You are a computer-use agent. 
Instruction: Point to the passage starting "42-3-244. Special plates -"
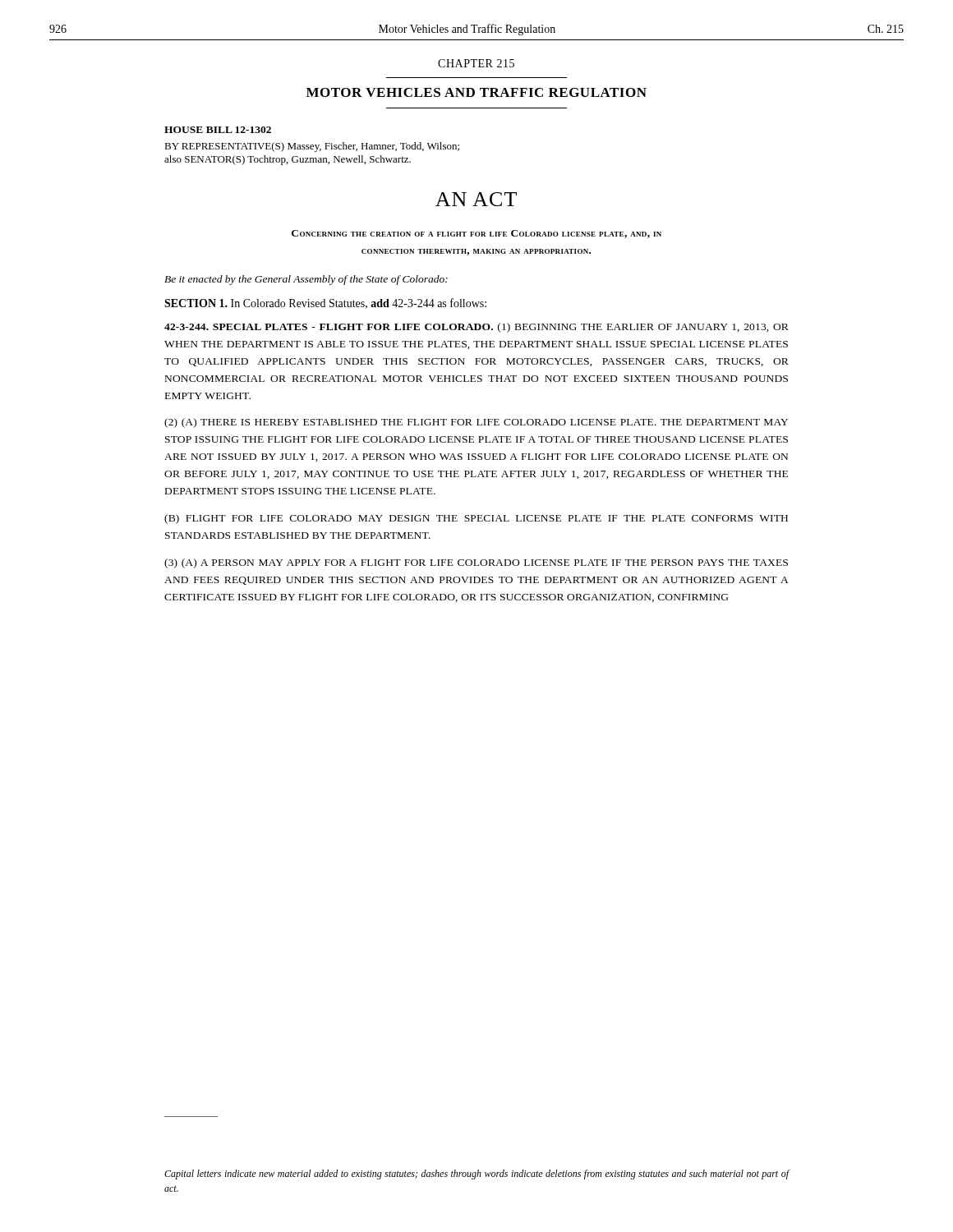[476, 361]
